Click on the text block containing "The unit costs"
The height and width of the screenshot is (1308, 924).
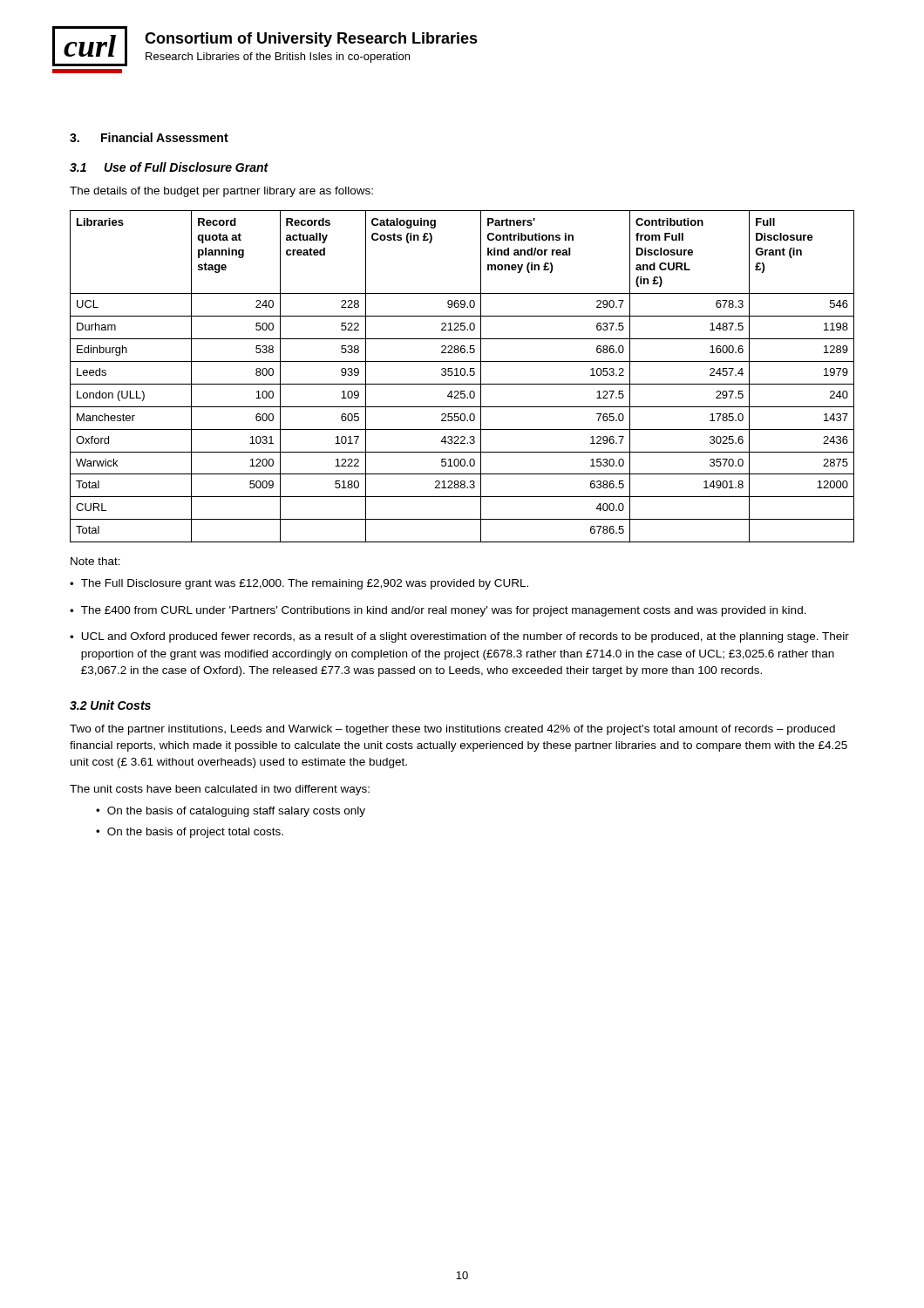coord(220,788)
